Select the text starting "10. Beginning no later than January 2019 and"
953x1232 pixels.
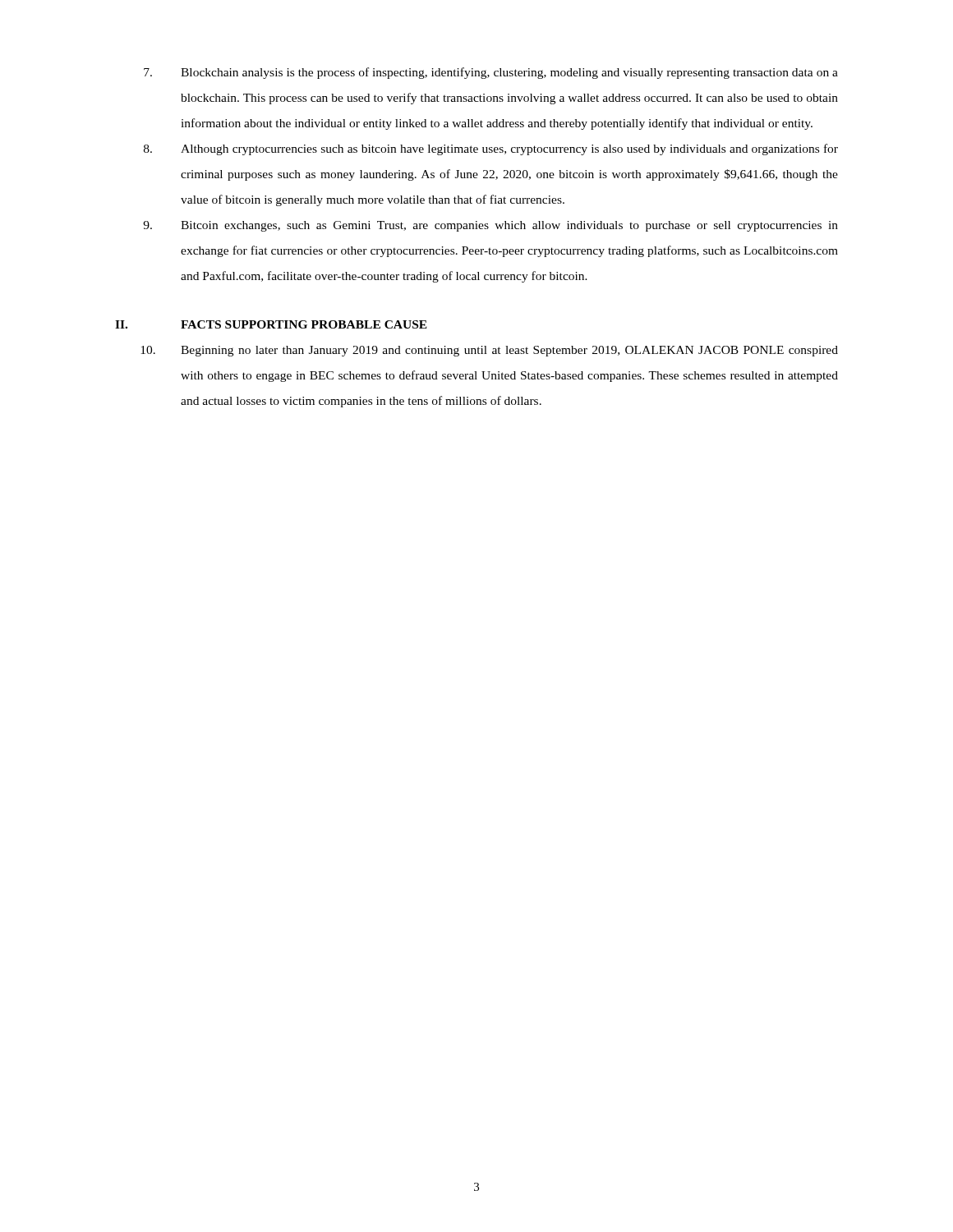coord(476,375)
